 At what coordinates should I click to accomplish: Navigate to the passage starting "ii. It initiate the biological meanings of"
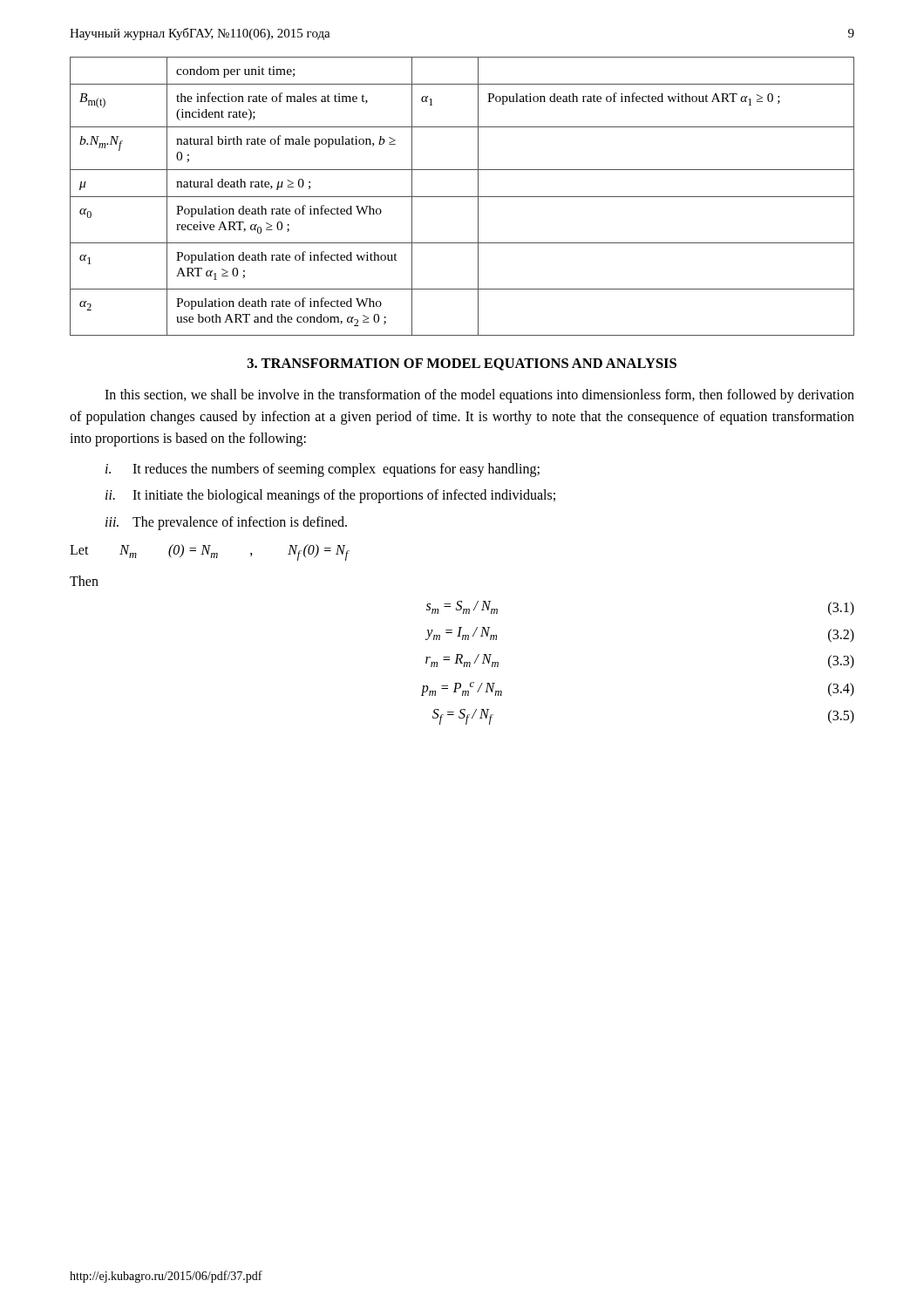tap(479, 496)
